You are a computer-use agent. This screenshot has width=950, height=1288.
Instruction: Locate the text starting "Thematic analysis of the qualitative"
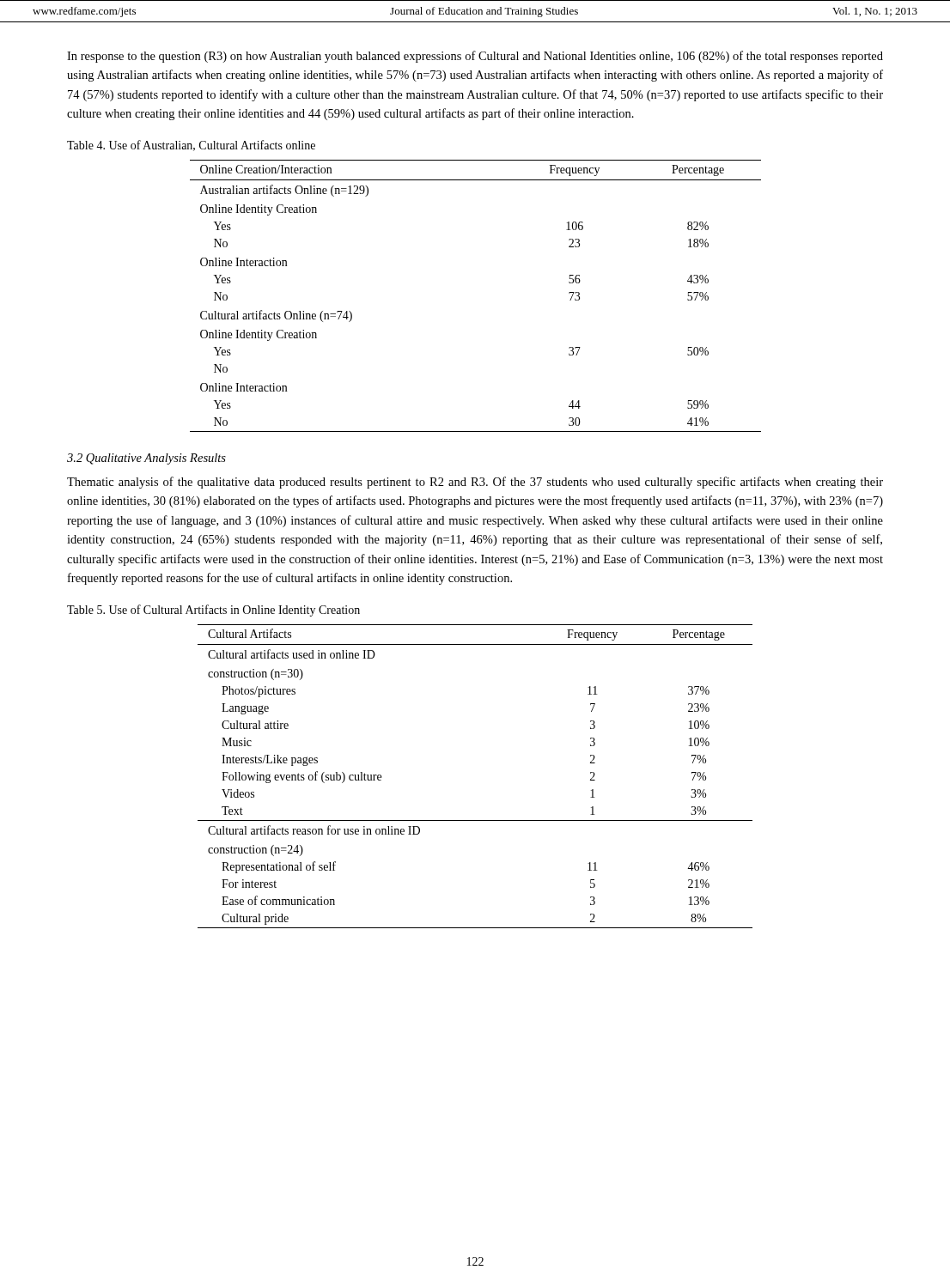475,530
